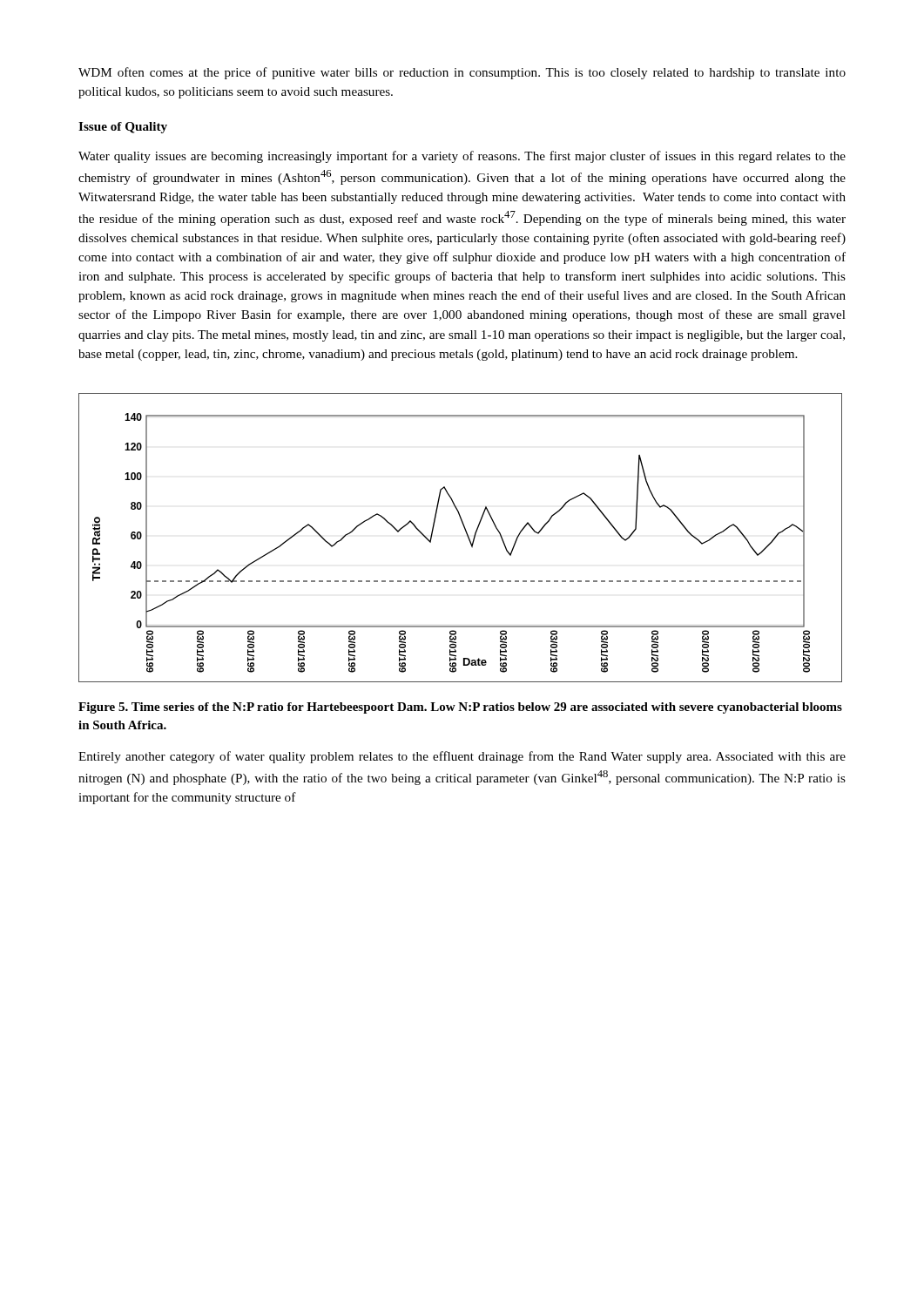
Task: Locate the section header that says "Issue of Quality"
Action: 123,126
